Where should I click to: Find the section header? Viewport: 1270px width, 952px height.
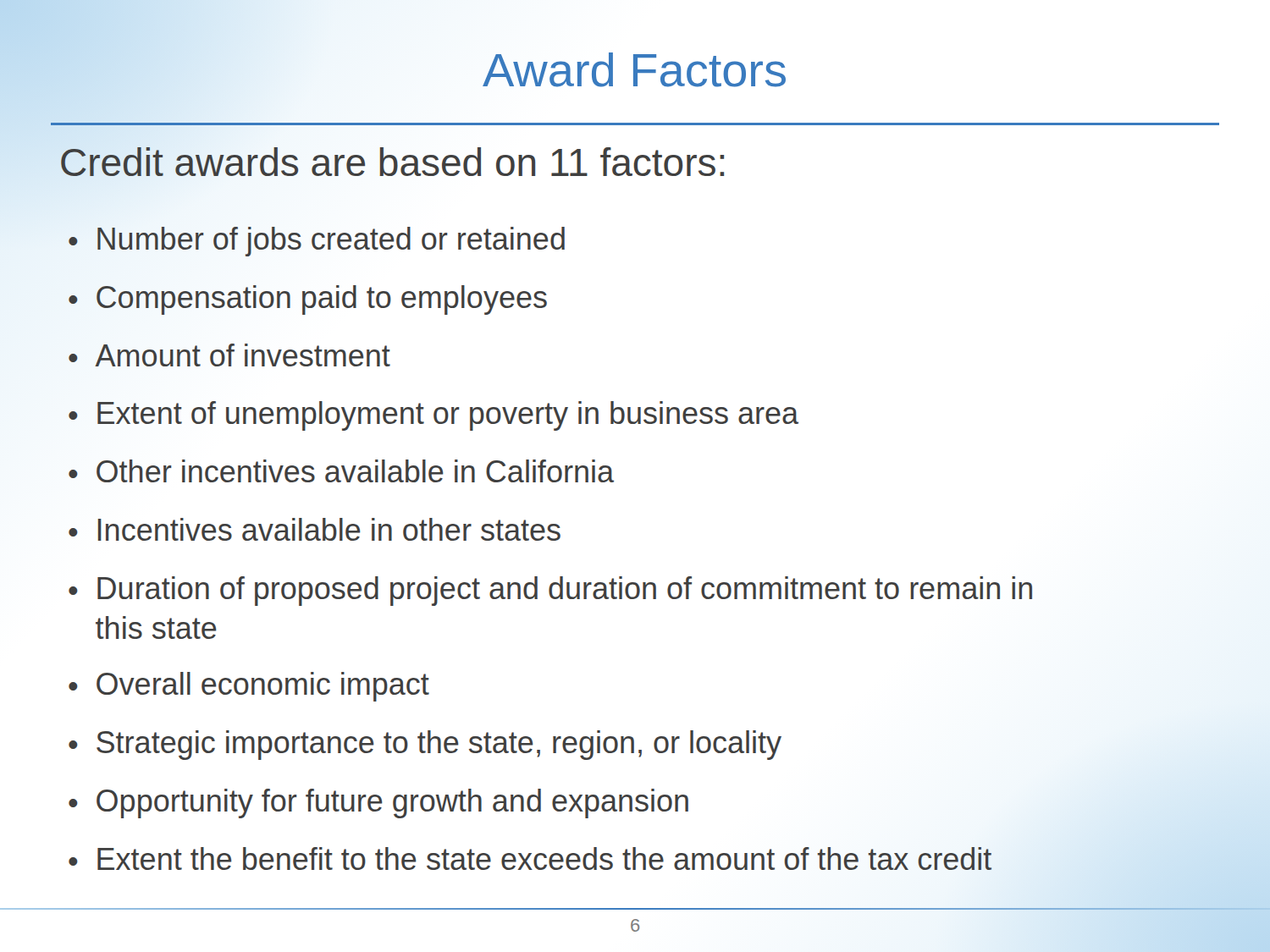click(393, 163)
